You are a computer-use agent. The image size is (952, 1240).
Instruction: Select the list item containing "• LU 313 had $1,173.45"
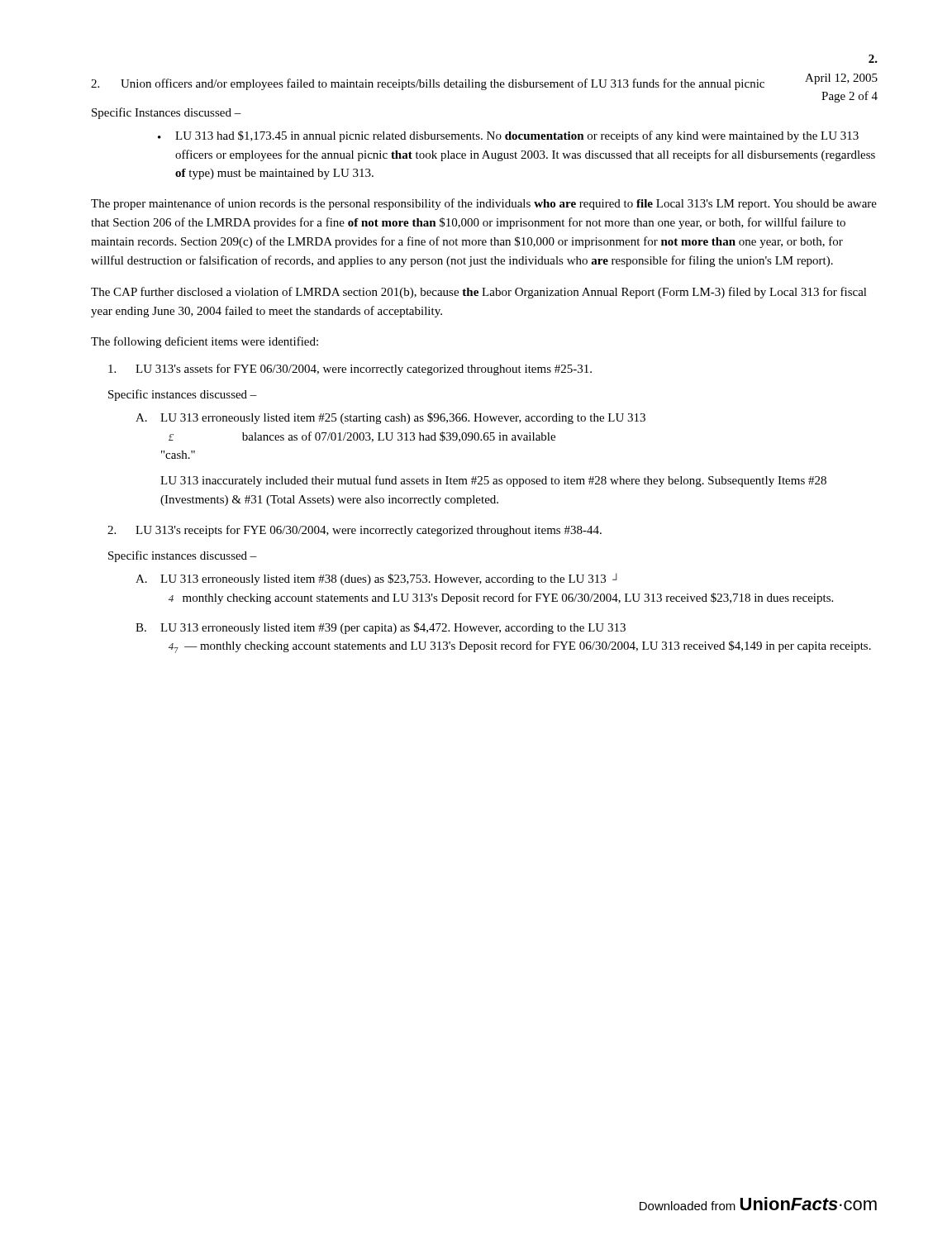517,154
